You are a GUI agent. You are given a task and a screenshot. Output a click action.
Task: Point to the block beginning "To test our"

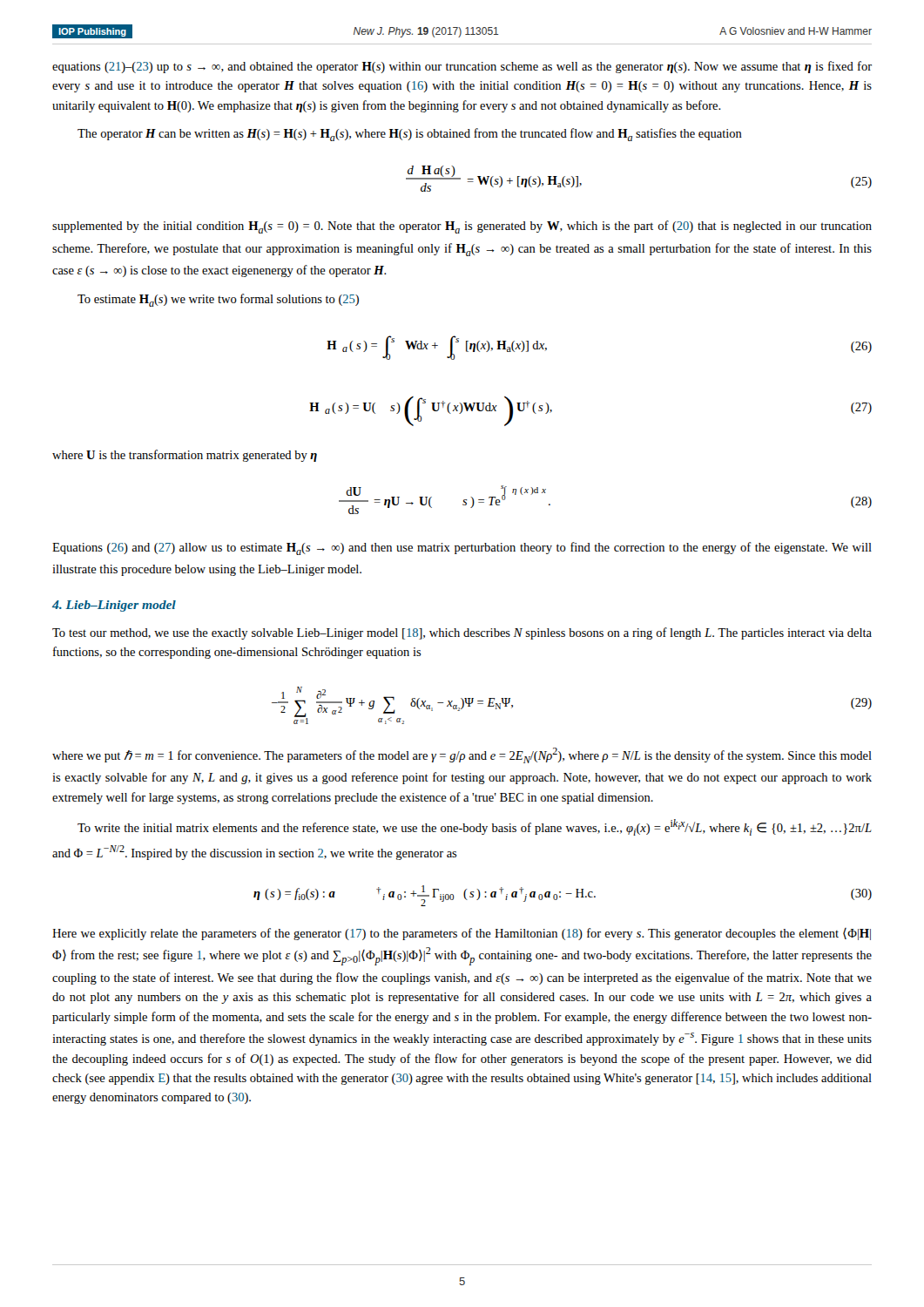(462, 642)
